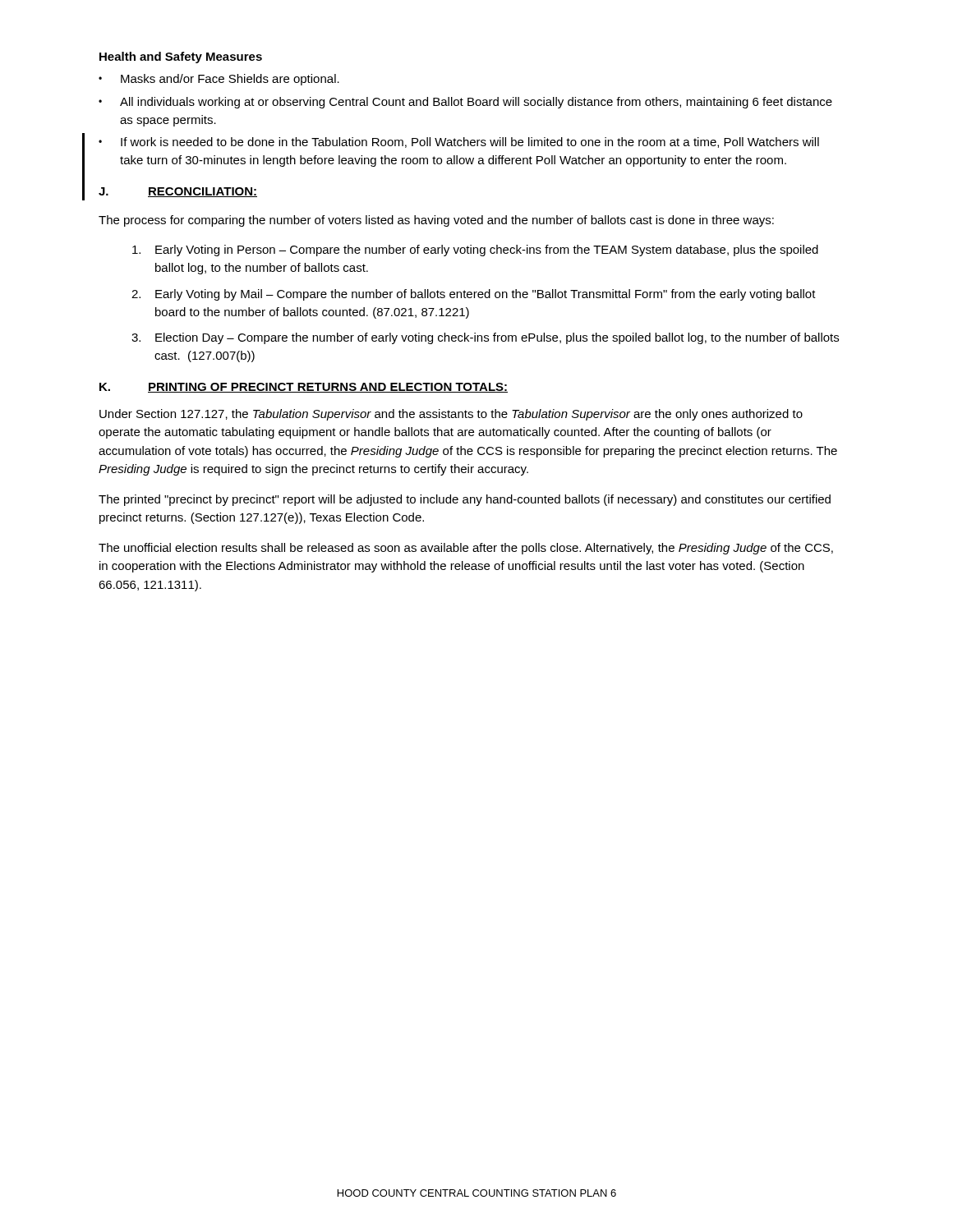This screenshot has width=953, height=1232.
Task: Click the passage that begins "• All individuals working at"
Action: [472, 111]
